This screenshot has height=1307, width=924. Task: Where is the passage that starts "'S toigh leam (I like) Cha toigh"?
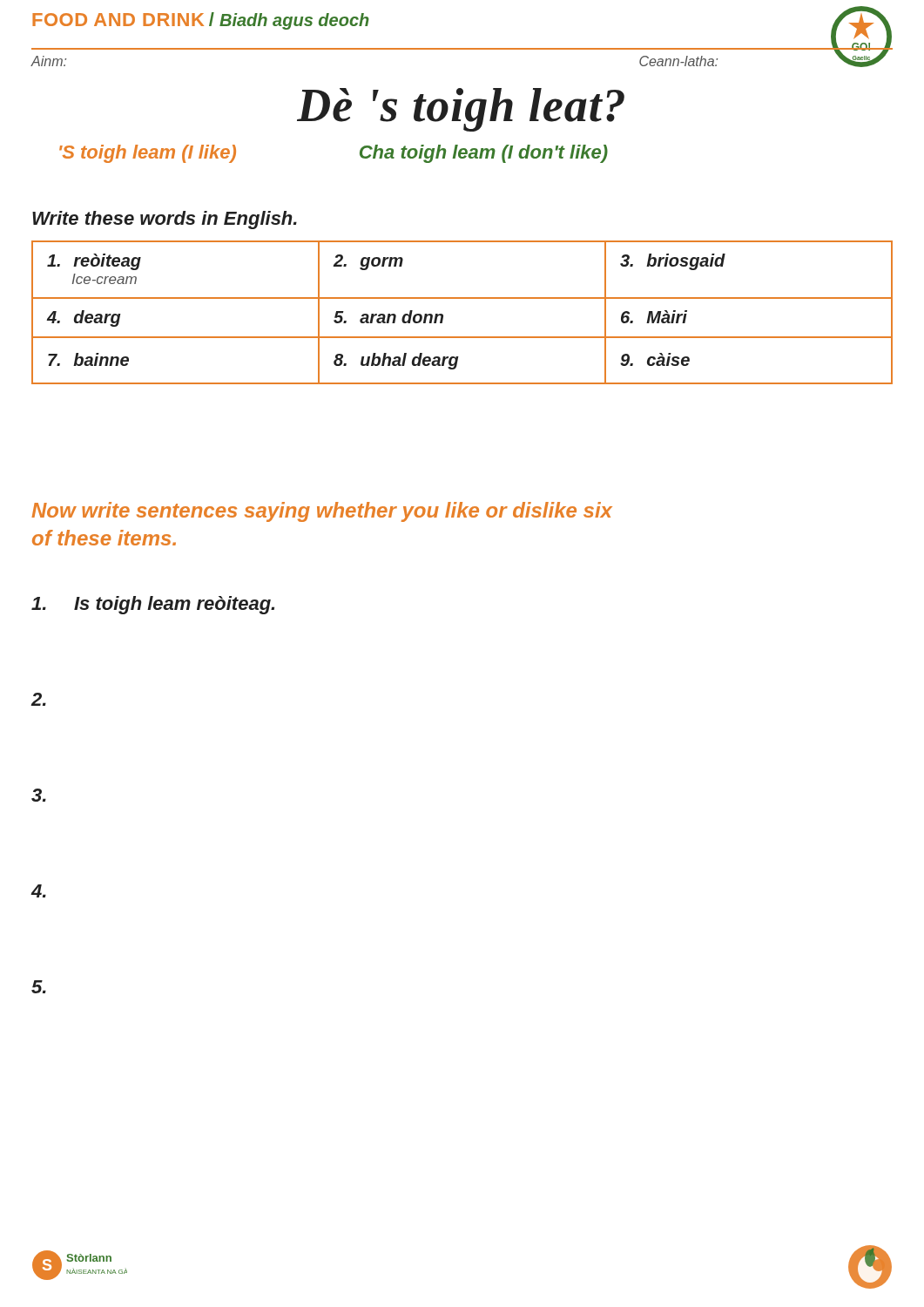148,154
